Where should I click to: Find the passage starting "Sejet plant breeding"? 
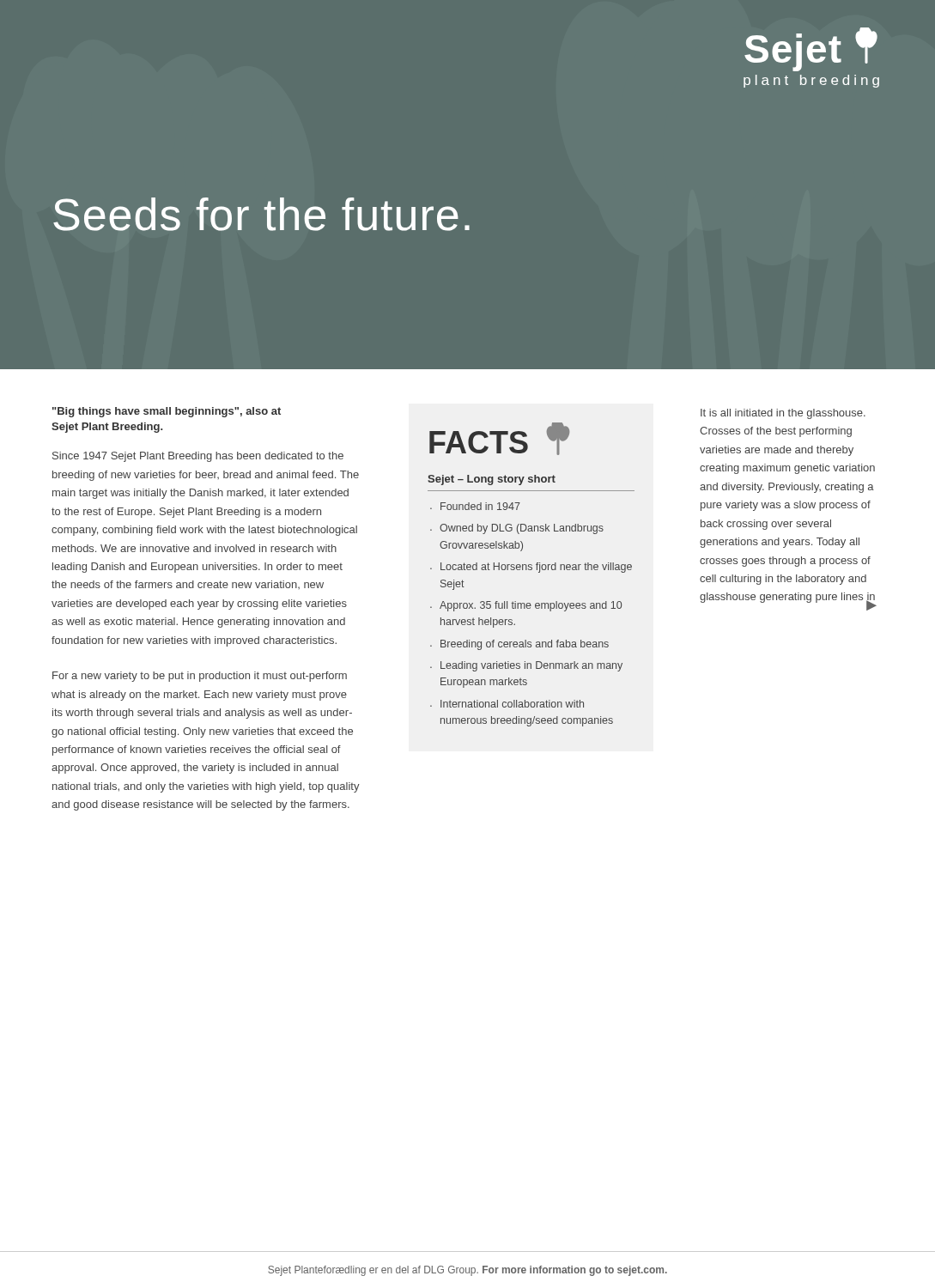pos(813,58)
